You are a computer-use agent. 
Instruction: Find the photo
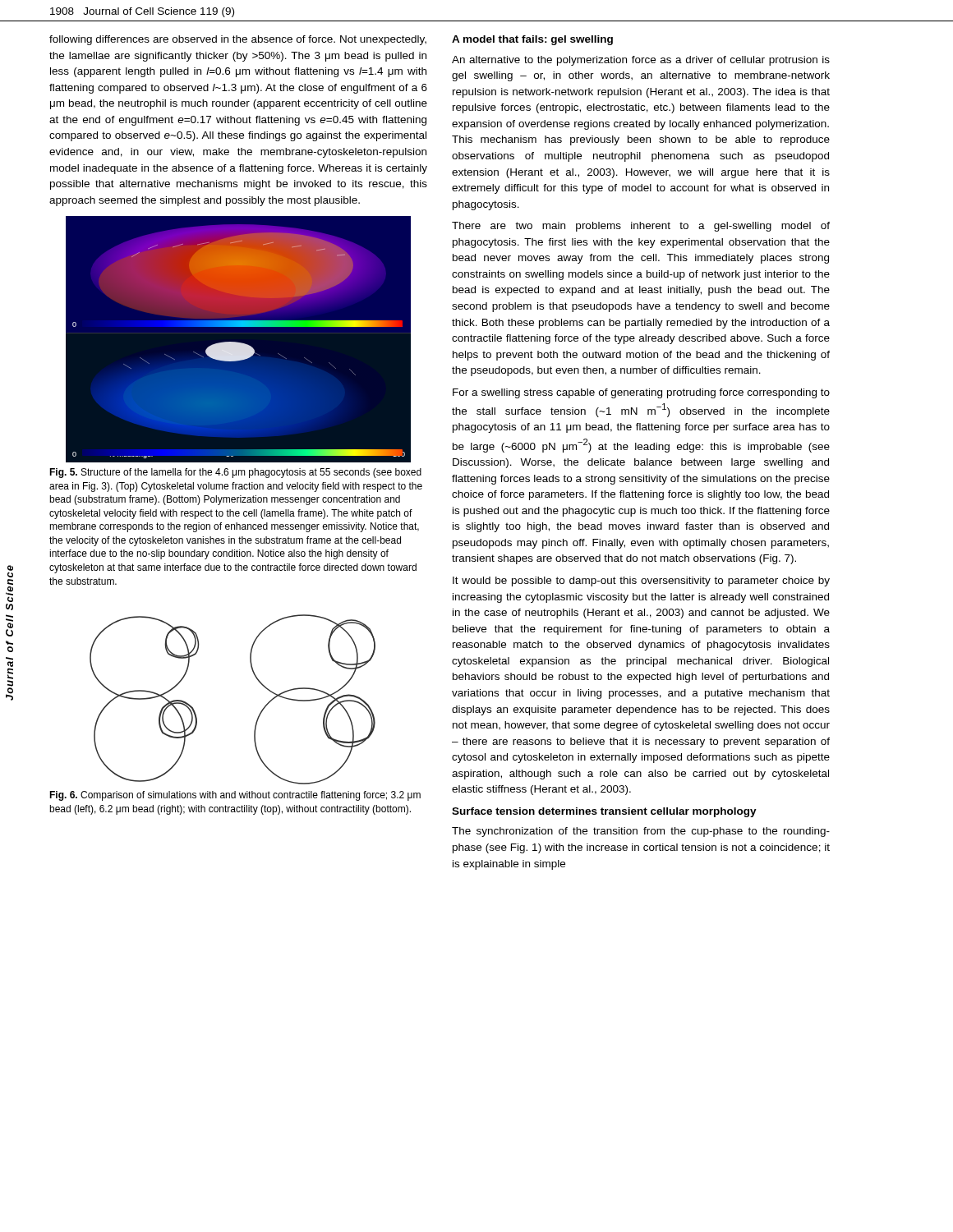coord(238,339)
